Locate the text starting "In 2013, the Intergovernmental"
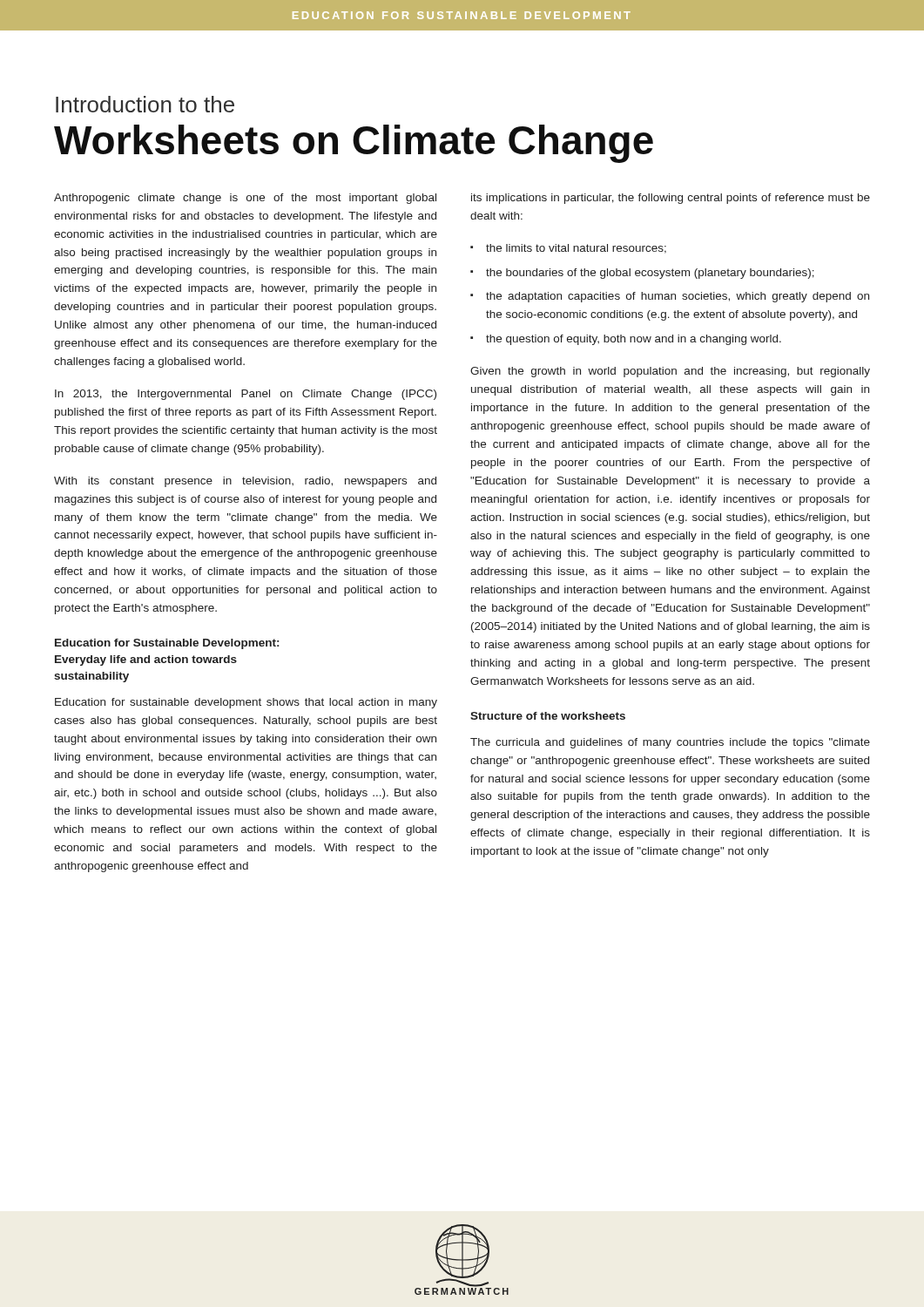This screenshot has height=1307, width=924. [x=246, y=422]
